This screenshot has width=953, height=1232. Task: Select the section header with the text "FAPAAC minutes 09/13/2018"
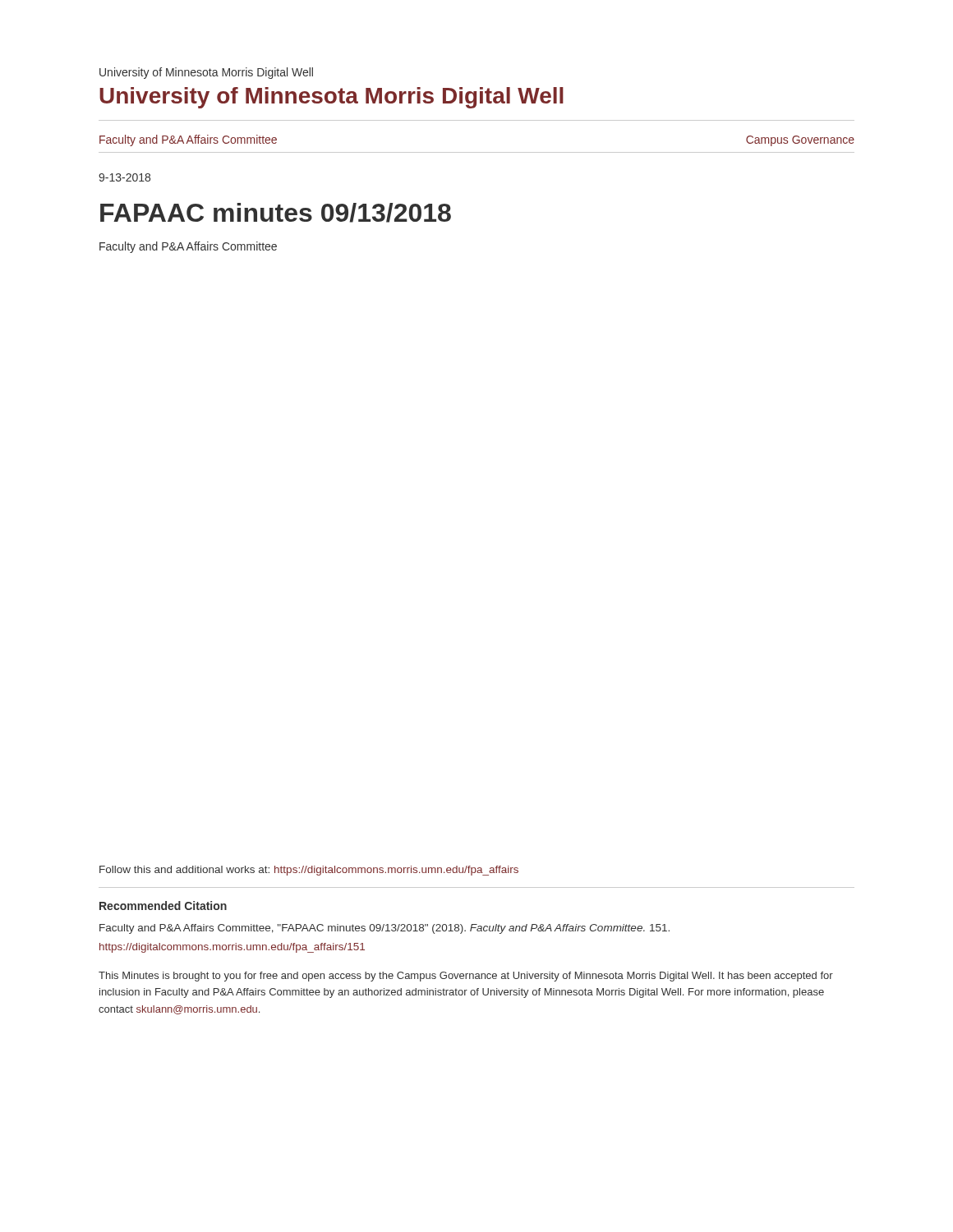(275, 212)
